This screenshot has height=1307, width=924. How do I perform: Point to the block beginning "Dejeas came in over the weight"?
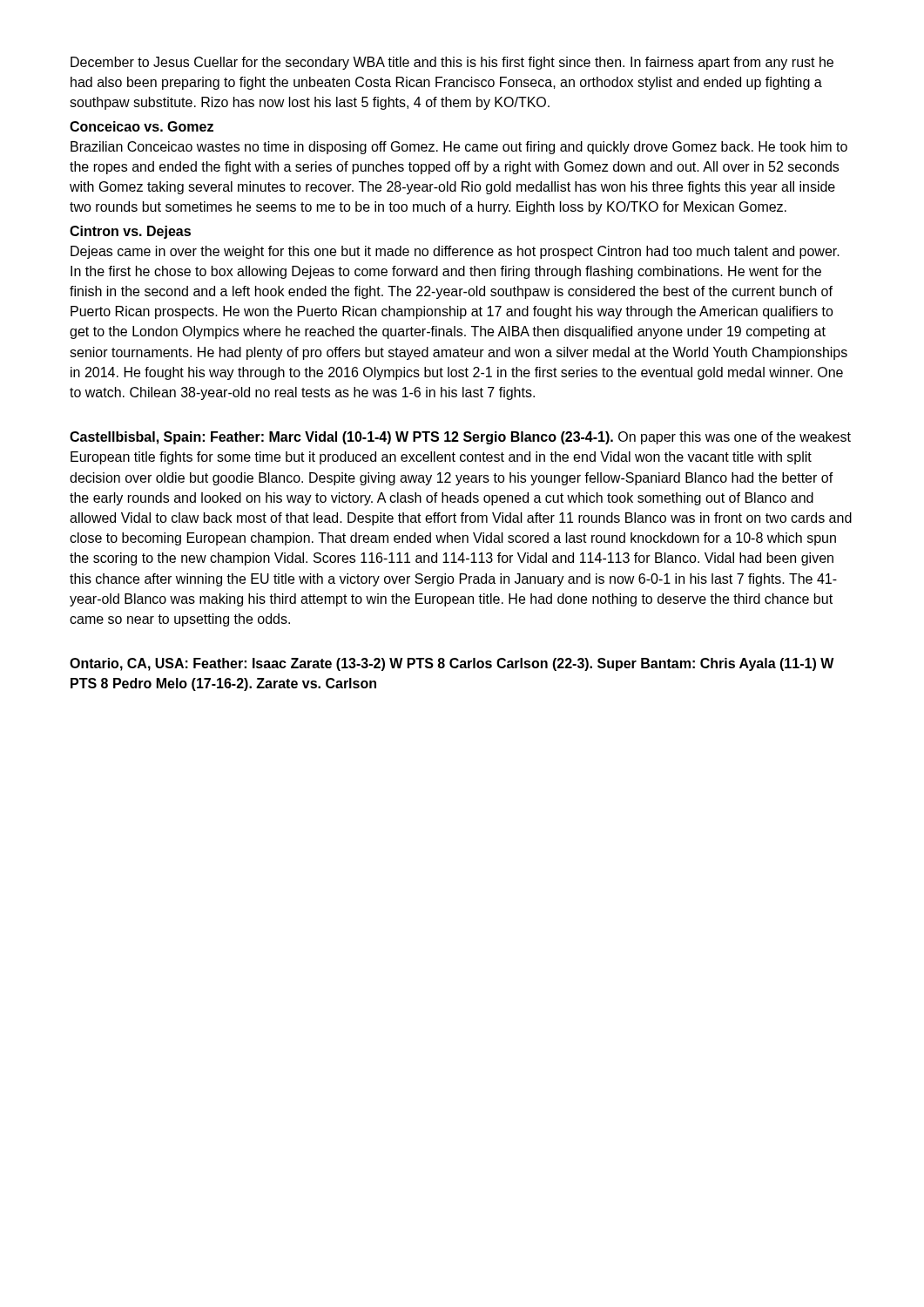[462, 322]
